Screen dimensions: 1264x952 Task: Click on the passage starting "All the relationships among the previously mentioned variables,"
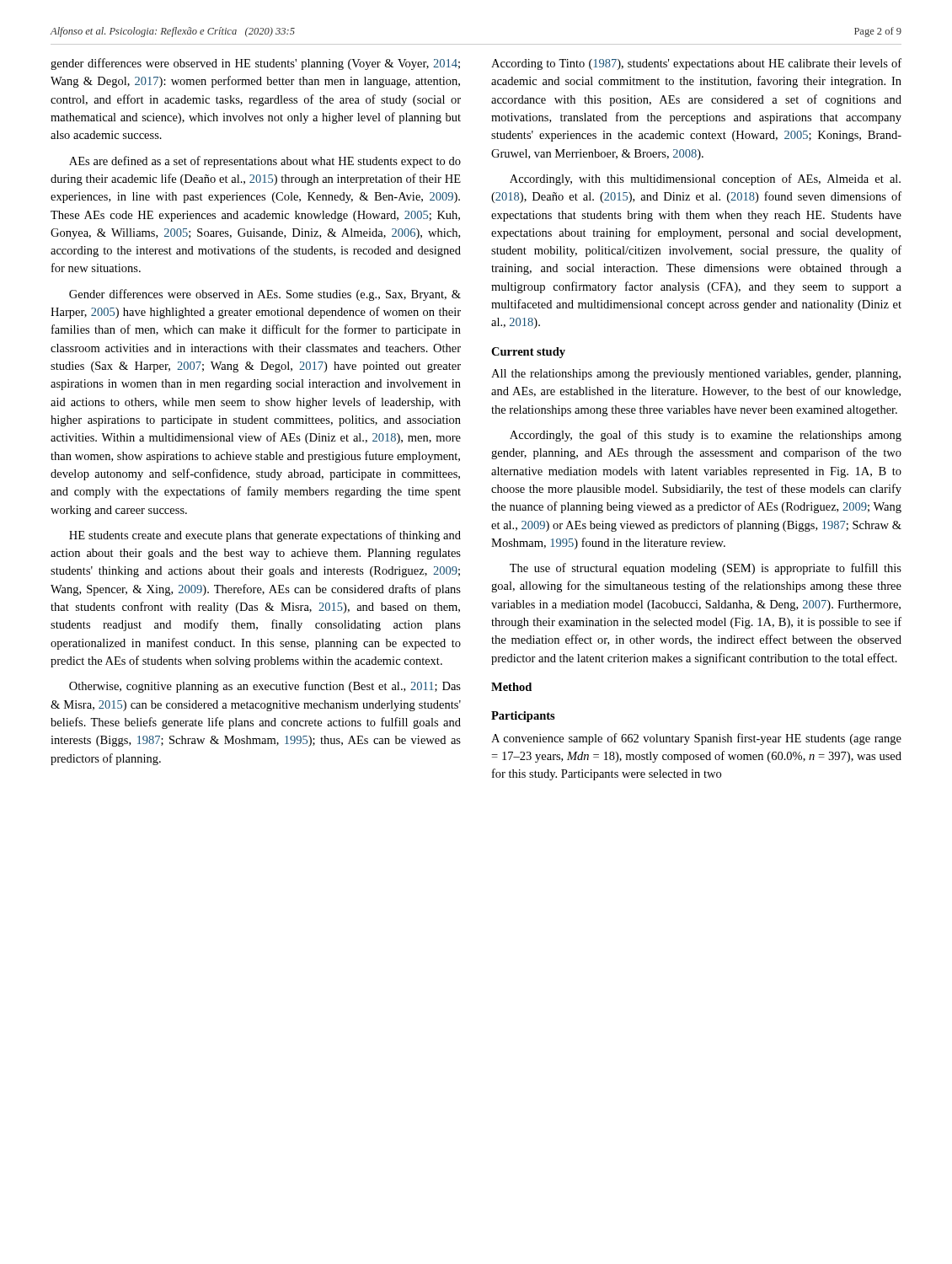(x=696, y=516)
